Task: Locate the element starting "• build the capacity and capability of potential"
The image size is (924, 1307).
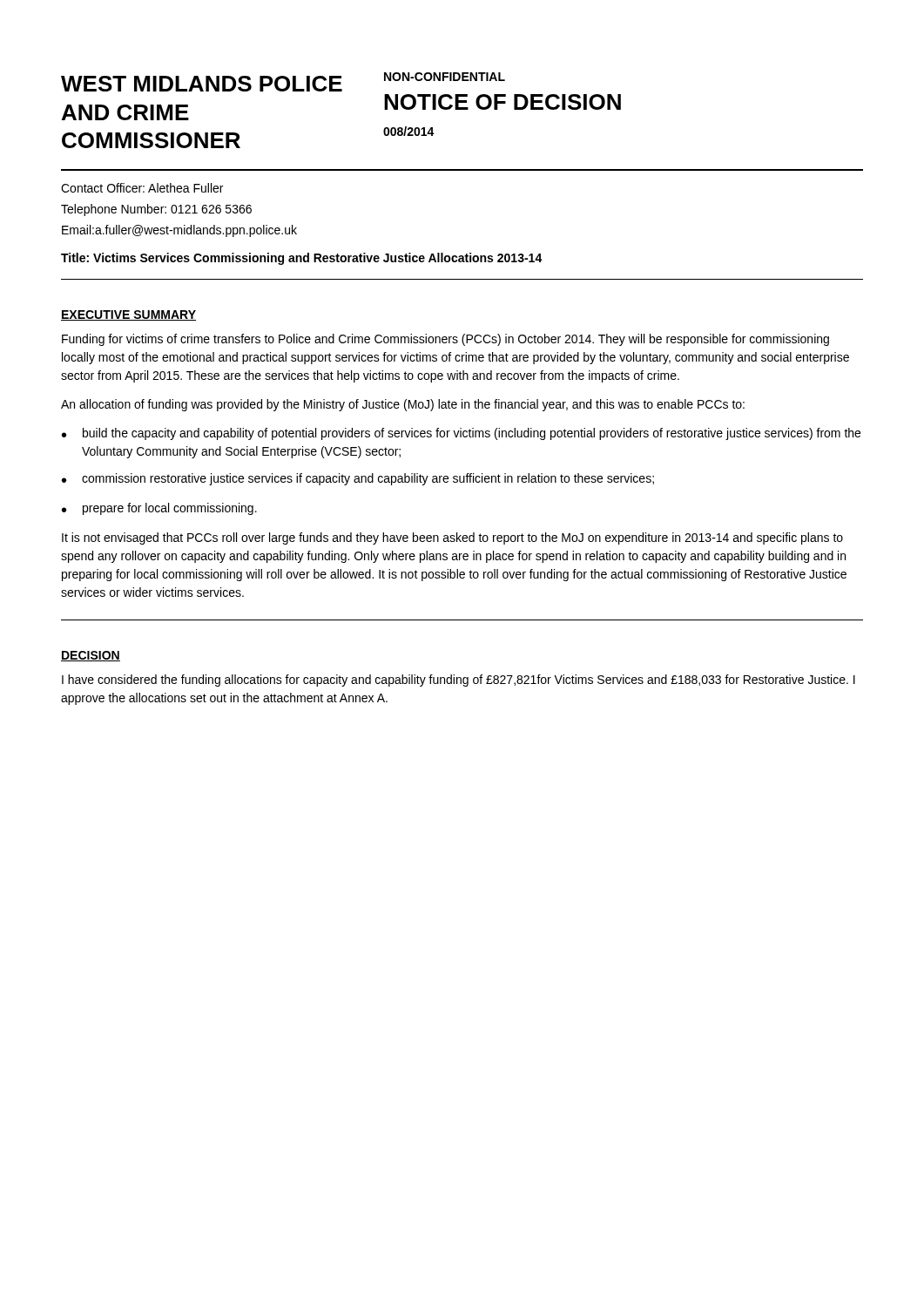Action: 462,442
